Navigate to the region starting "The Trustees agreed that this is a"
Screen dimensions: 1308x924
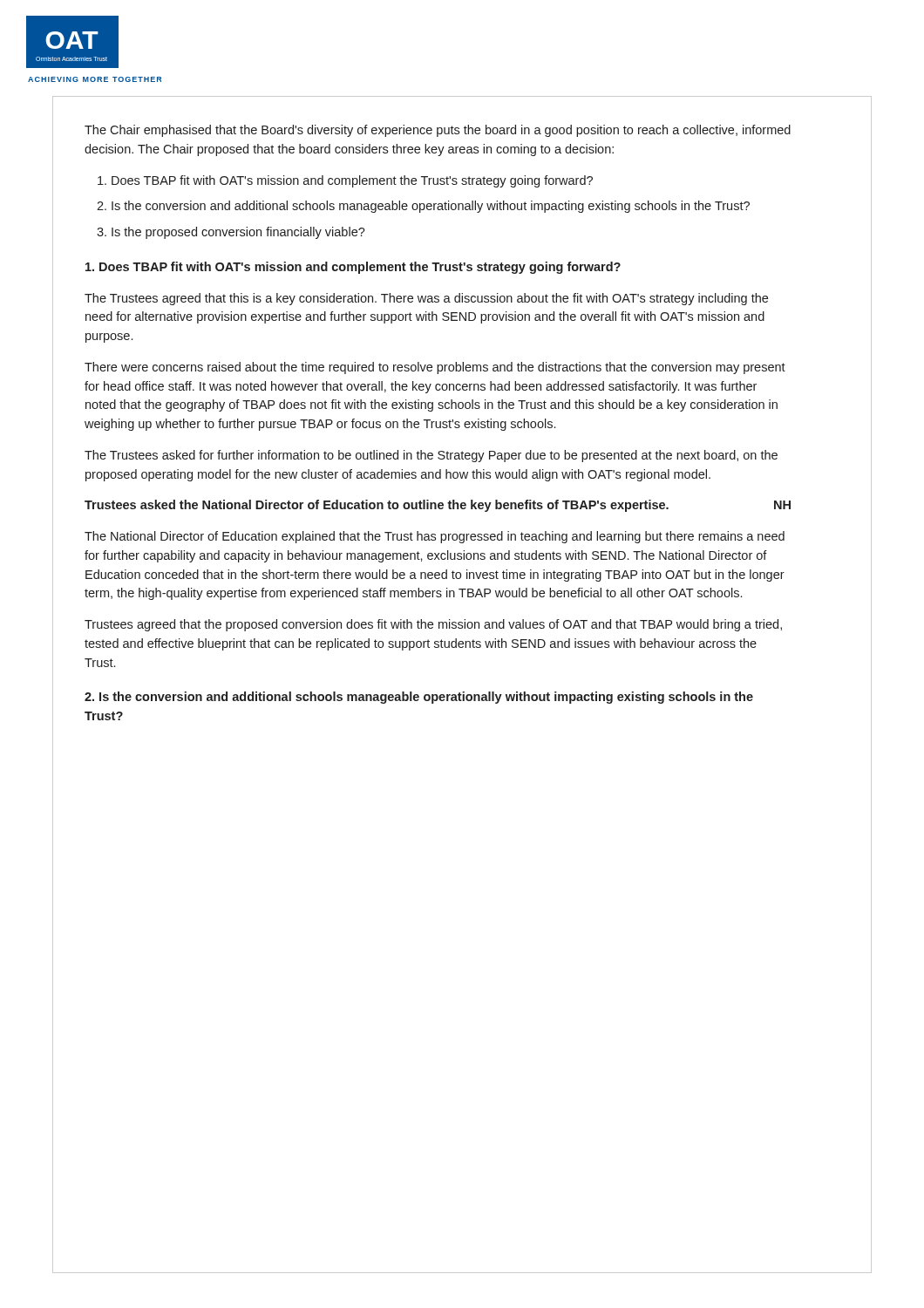[x=438, y=318]
